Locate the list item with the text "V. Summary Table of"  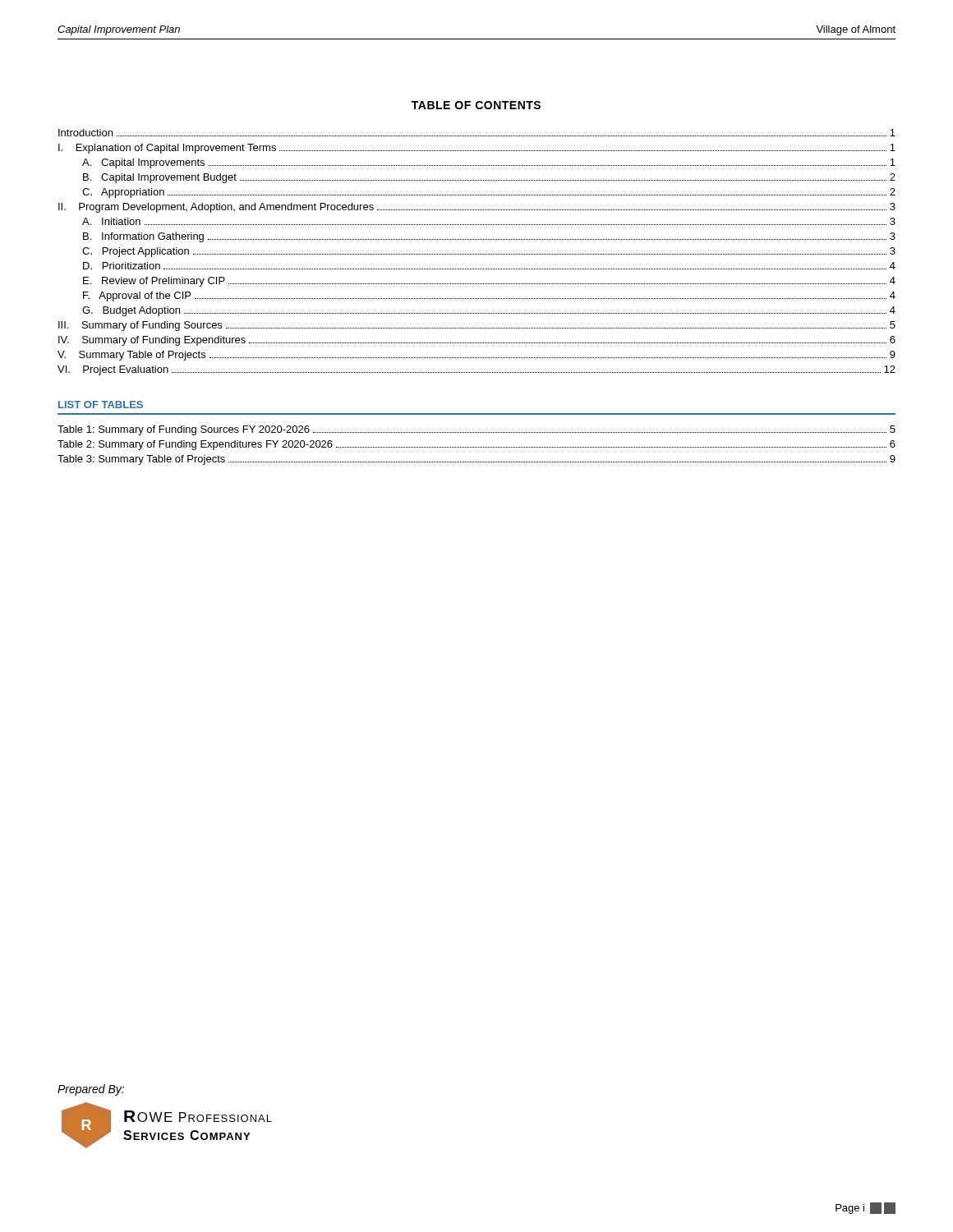476,354
